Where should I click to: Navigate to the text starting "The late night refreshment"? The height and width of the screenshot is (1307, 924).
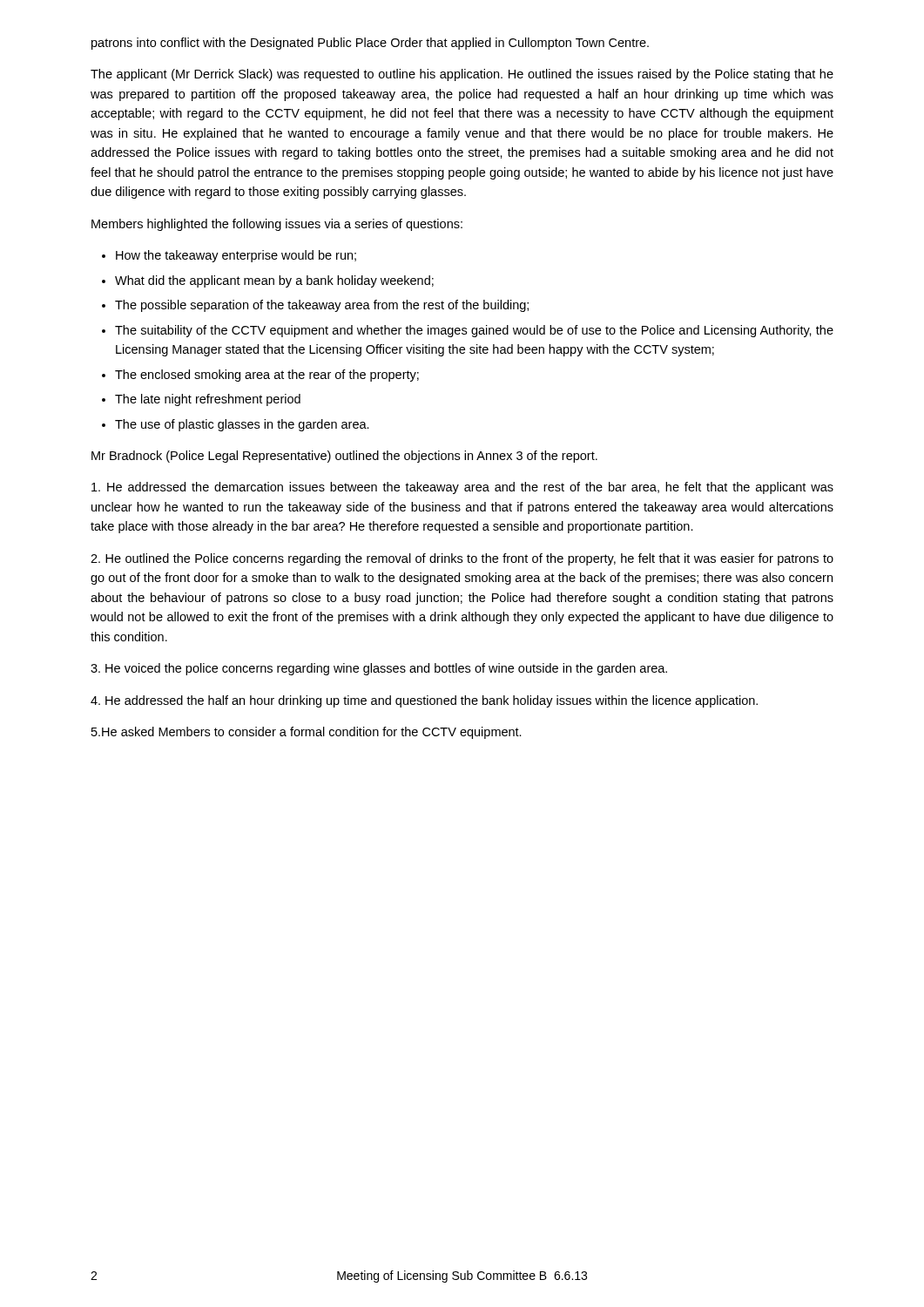(x=208, y=399)
